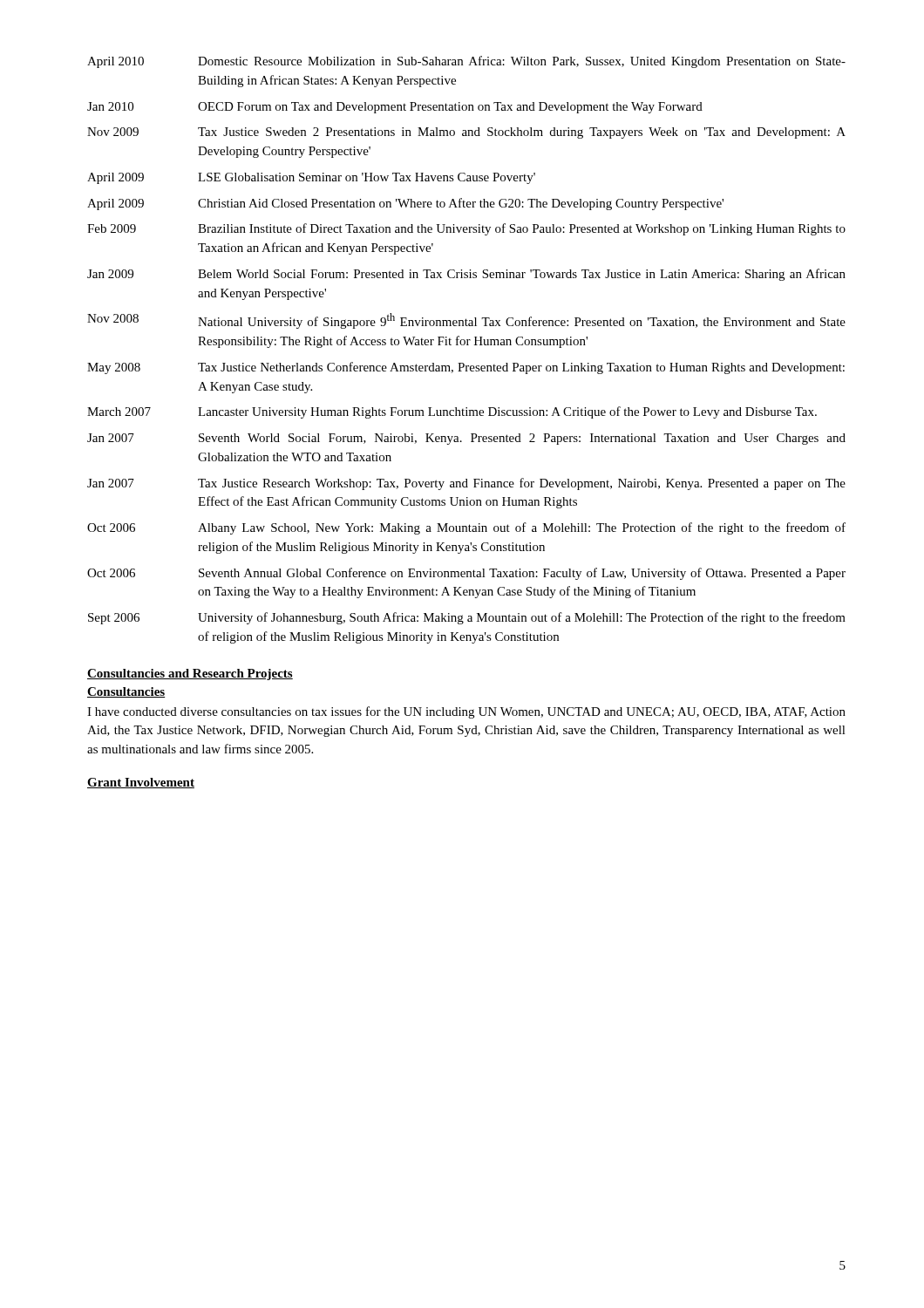Screen dimensions: 1308x924
Task: Find the list item with the text "May 2008 Tax Justice Netherlands Conference Amsterdam,"
Action: coord(466,377)
